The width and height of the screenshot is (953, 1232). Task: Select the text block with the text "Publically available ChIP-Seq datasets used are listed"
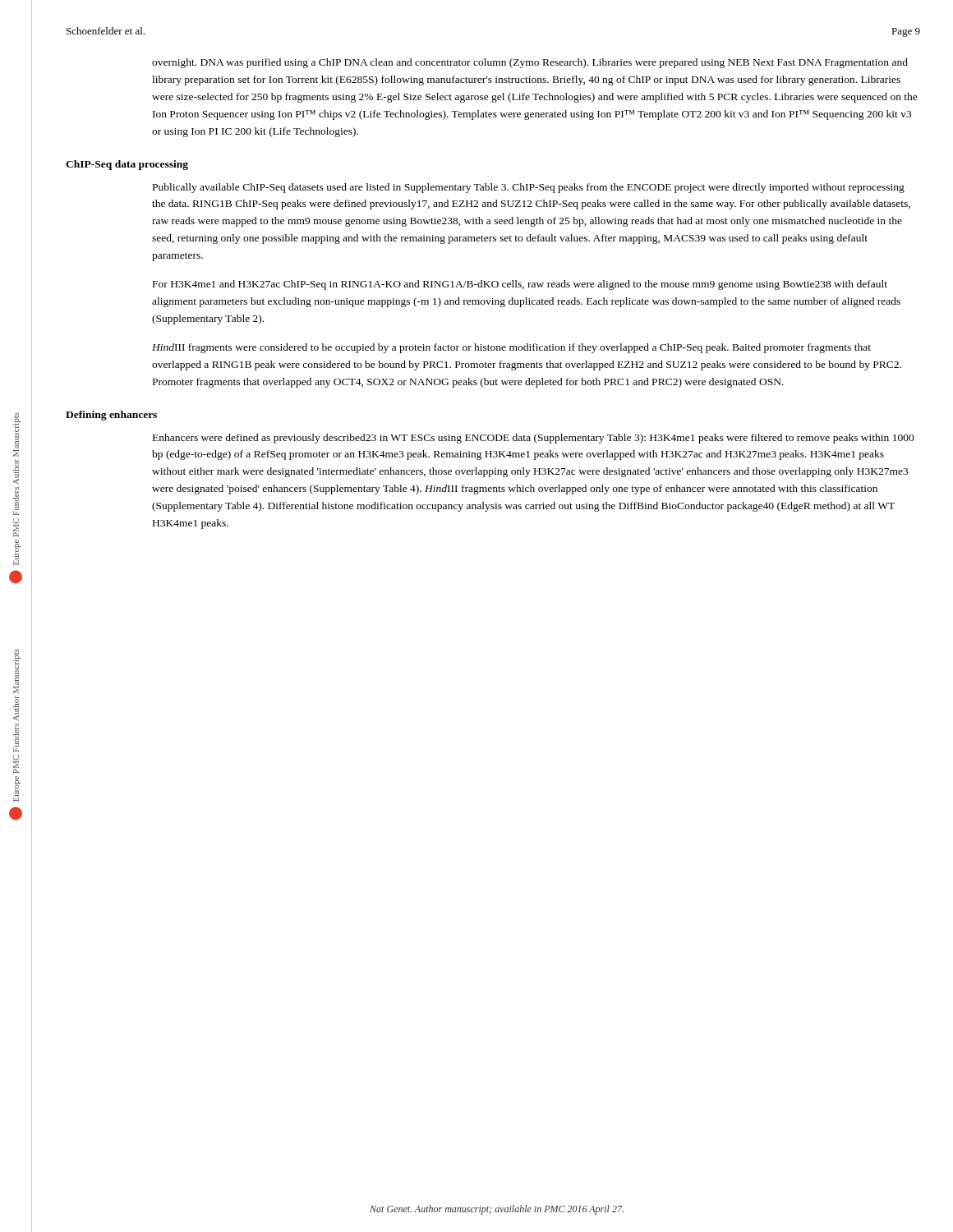[x=531, y=221]
